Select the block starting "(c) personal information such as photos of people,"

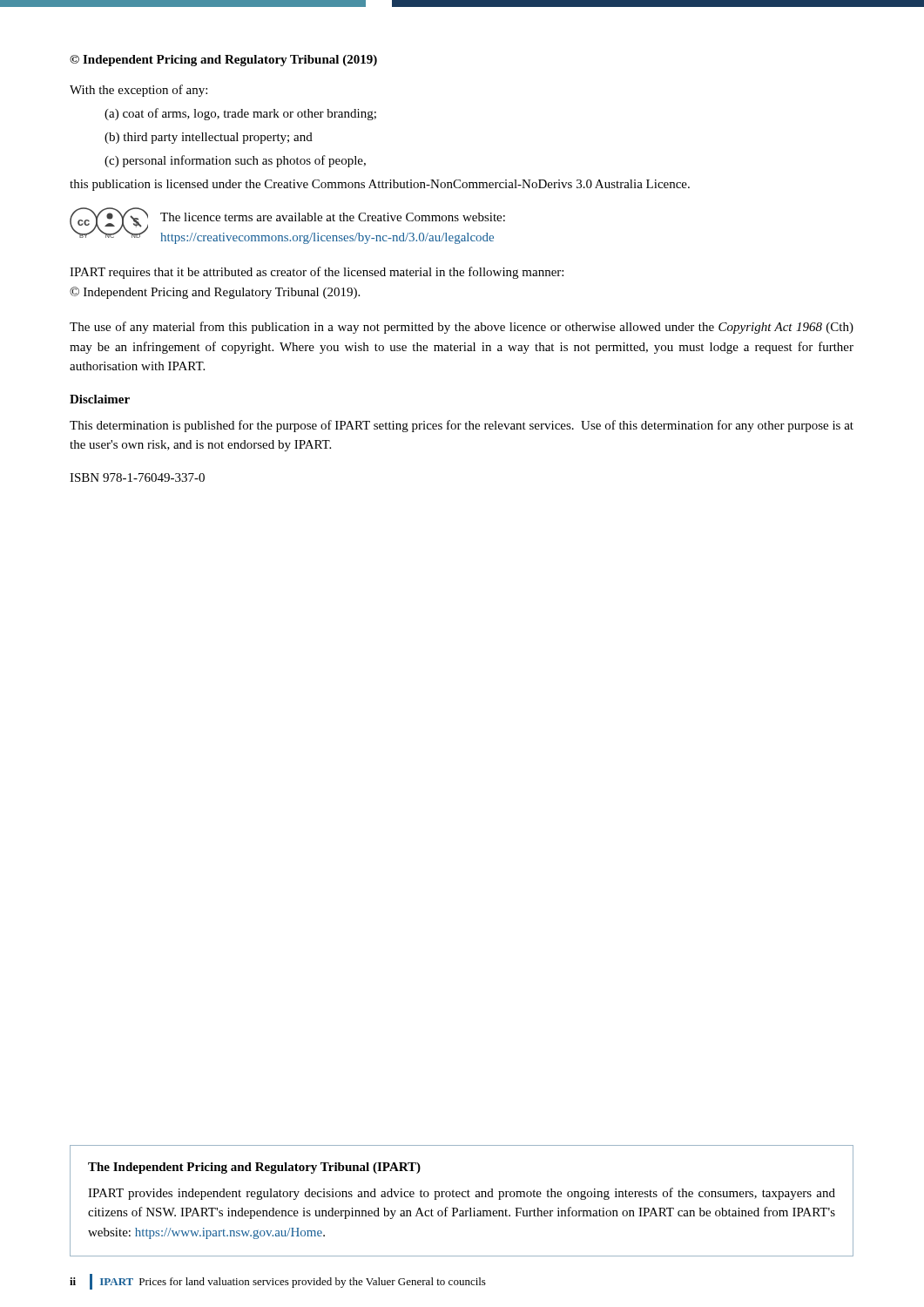(x=235, y=160)
